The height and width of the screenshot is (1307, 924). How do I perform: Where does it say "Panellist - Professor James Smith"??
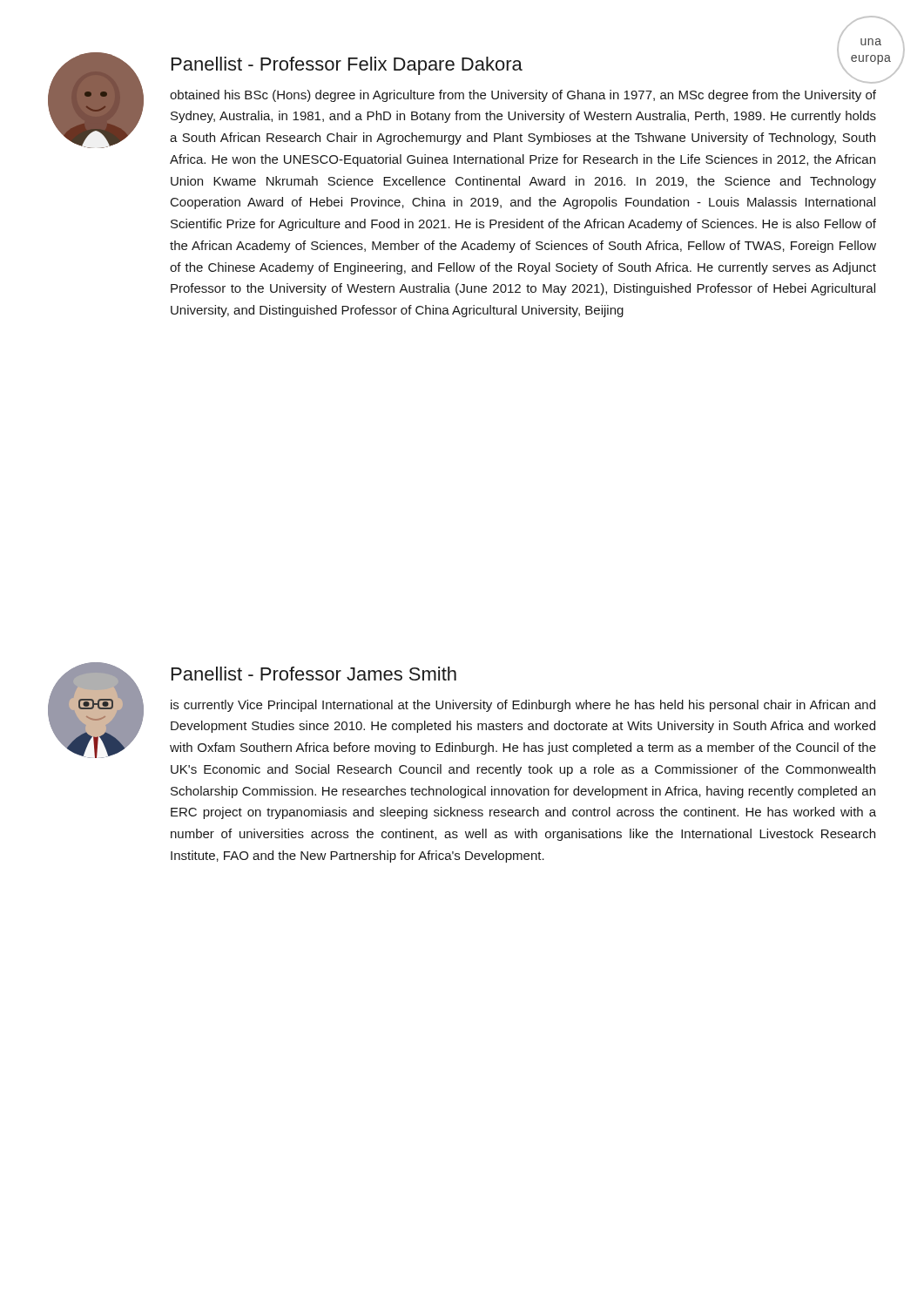pos(314,674)
